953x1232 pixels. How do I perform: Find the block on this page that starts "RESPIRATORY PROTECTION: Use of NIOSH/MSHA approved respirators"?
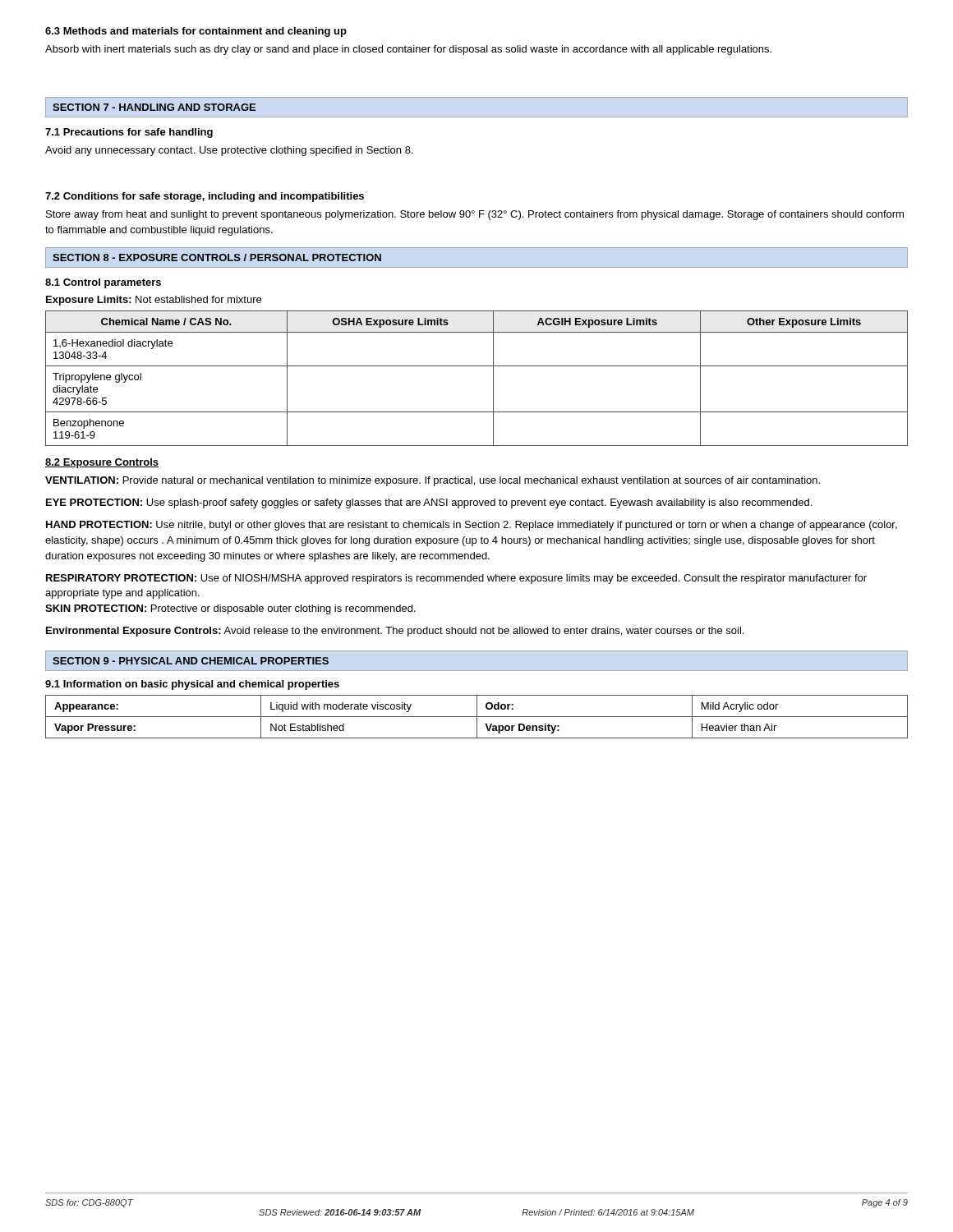456,579
